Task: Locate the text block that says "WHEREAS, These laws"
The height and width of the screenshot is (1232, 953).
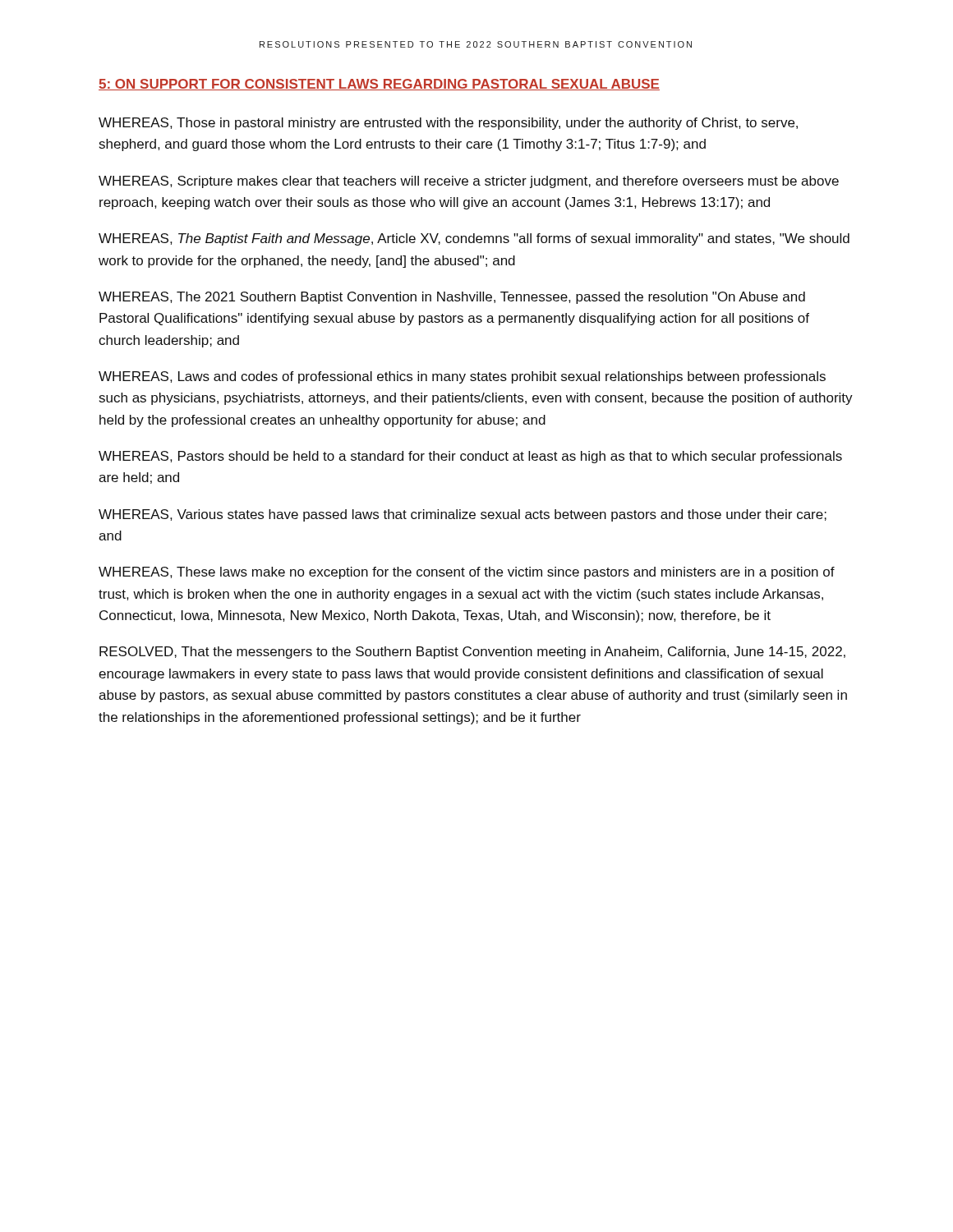Action: click(466, 594)
